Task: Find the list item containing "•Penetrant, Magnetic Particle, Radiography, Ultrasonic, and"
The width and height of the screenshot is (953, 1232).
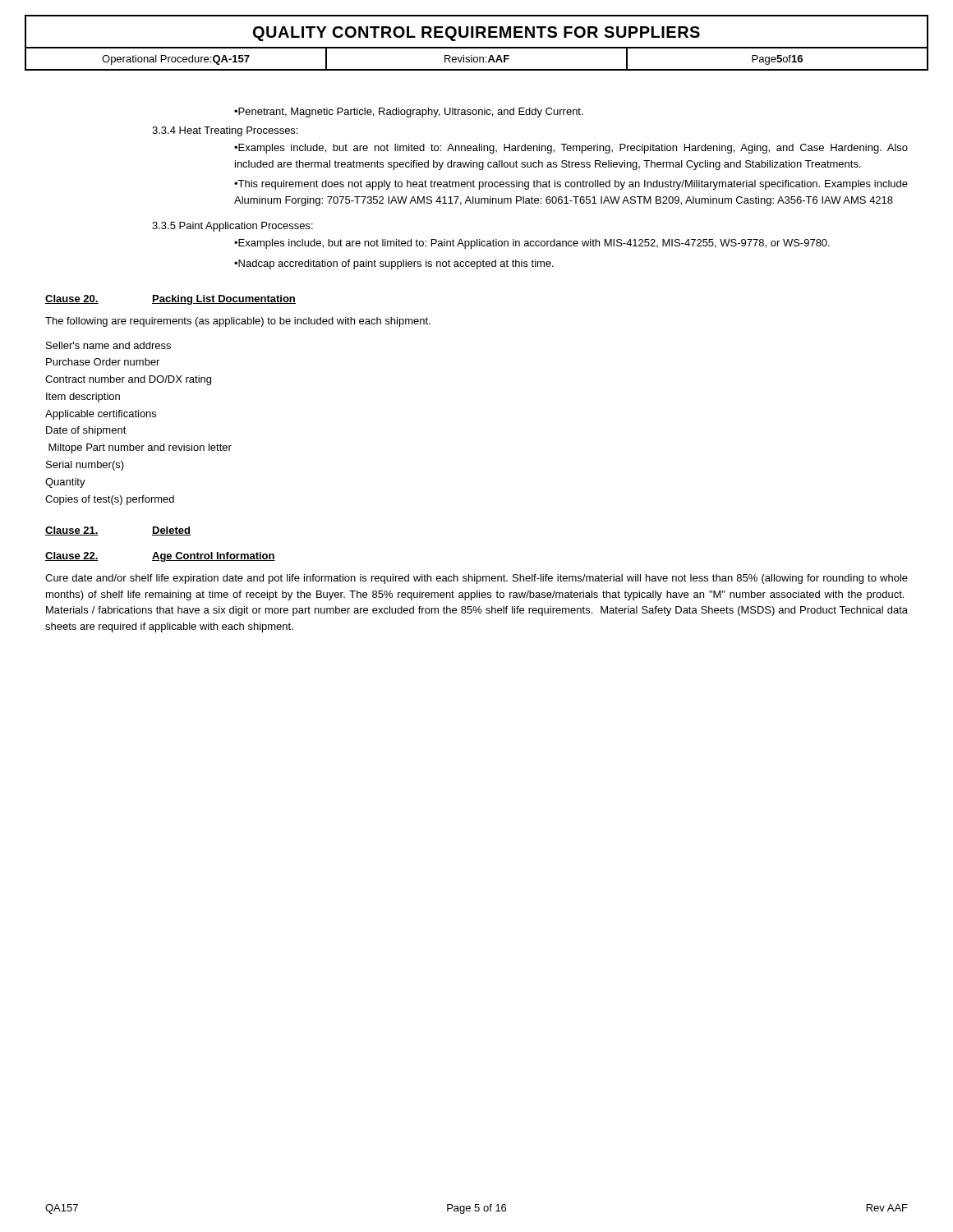Action: pos(409,111)
